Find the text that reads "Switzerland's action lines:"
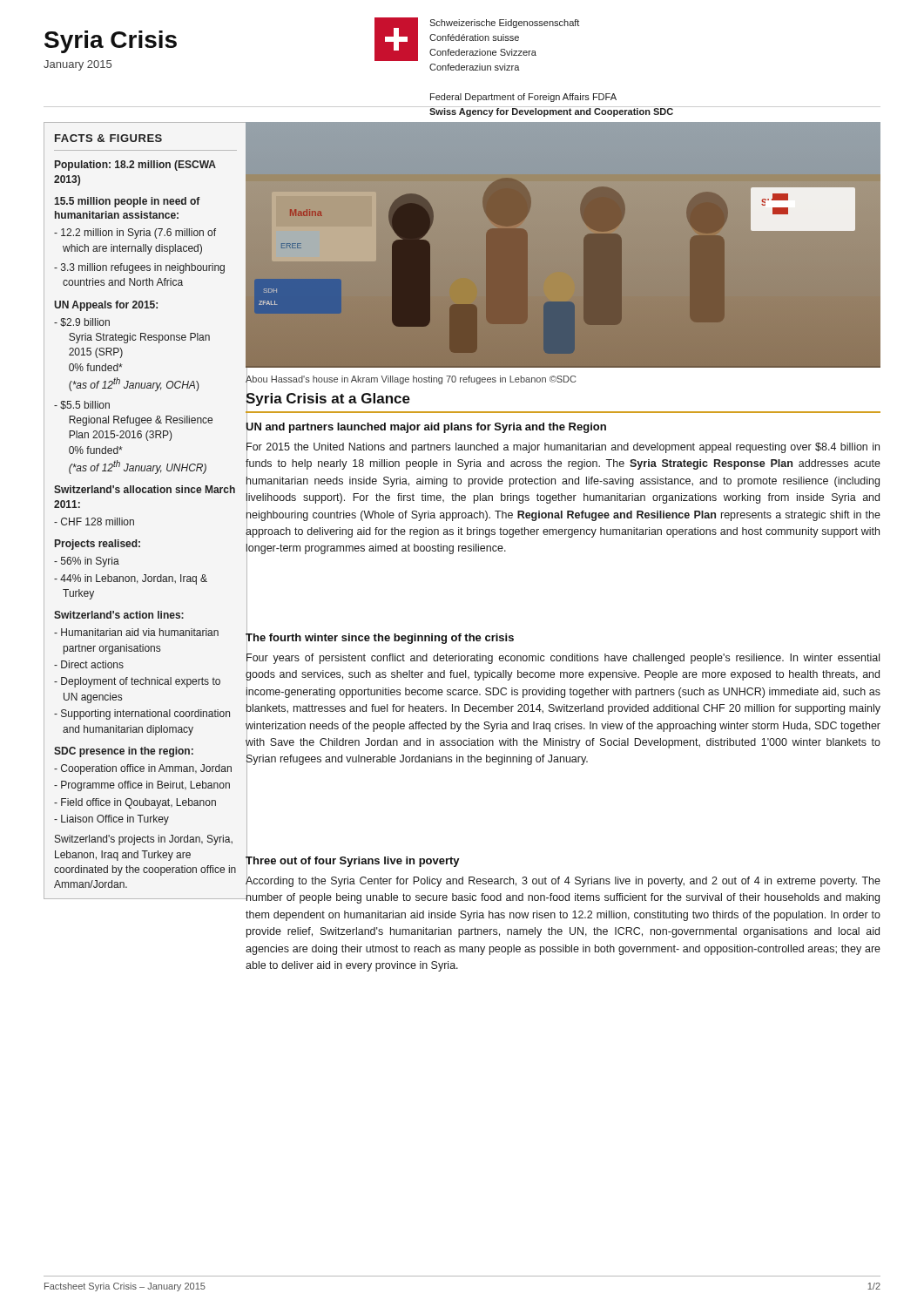Screen dimensions: 1307x924 click(x=119, y=616)
